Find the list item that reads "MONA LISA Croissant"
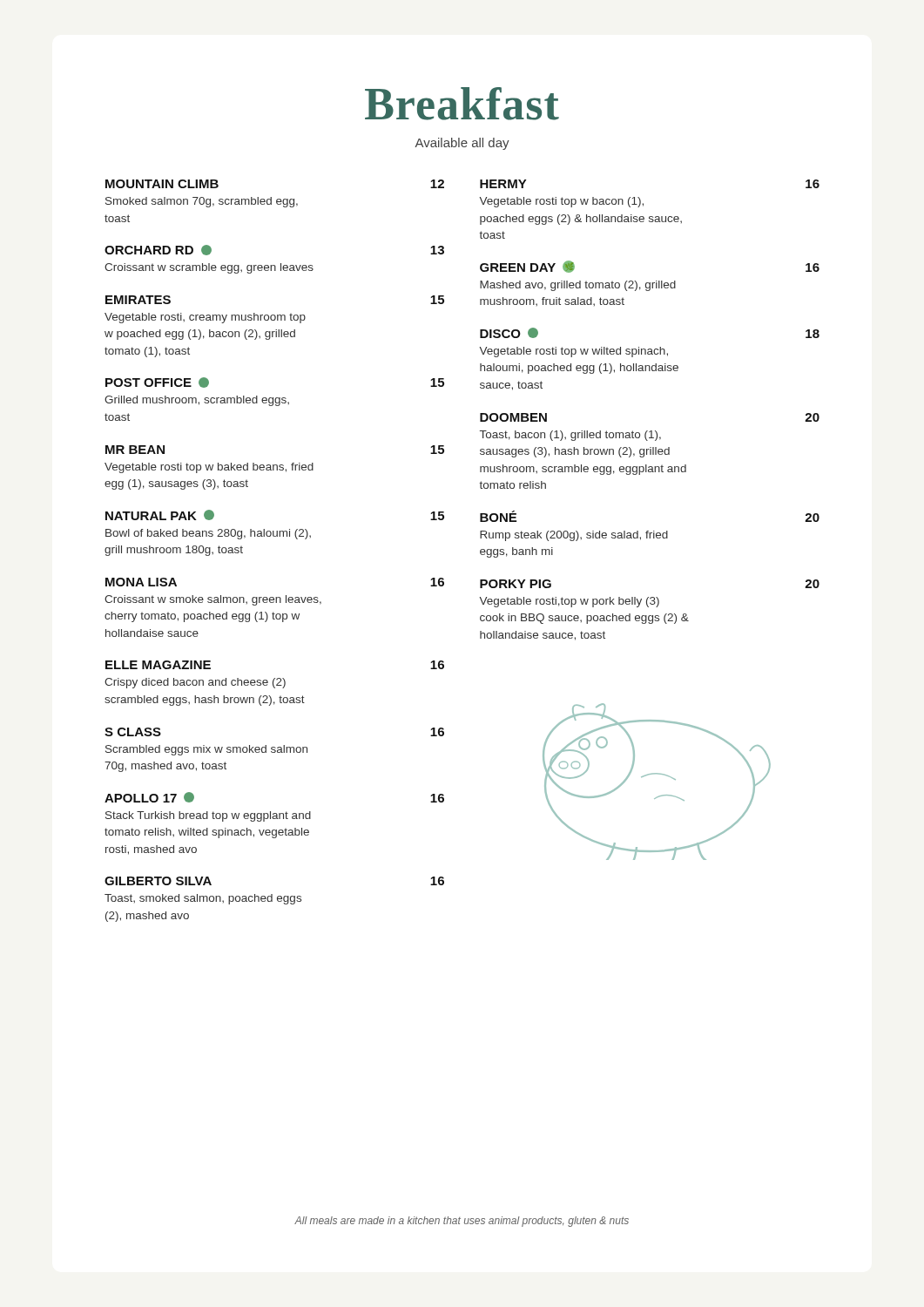This screenshot has width=924, height=1307. pos(275,608)
